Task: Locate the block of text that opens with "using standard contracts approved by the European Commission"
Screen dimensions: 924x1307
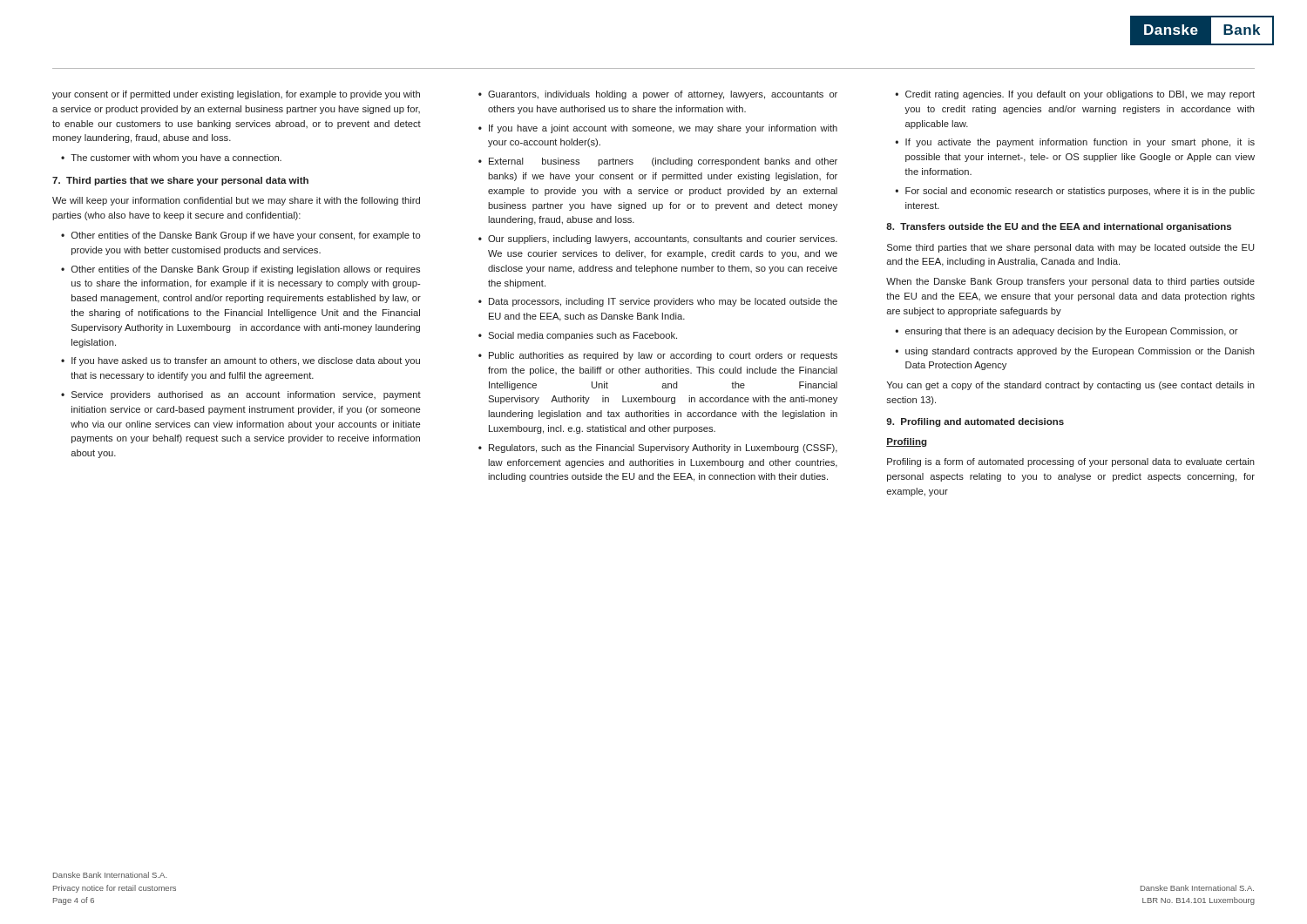Action: coord(1080,358)
